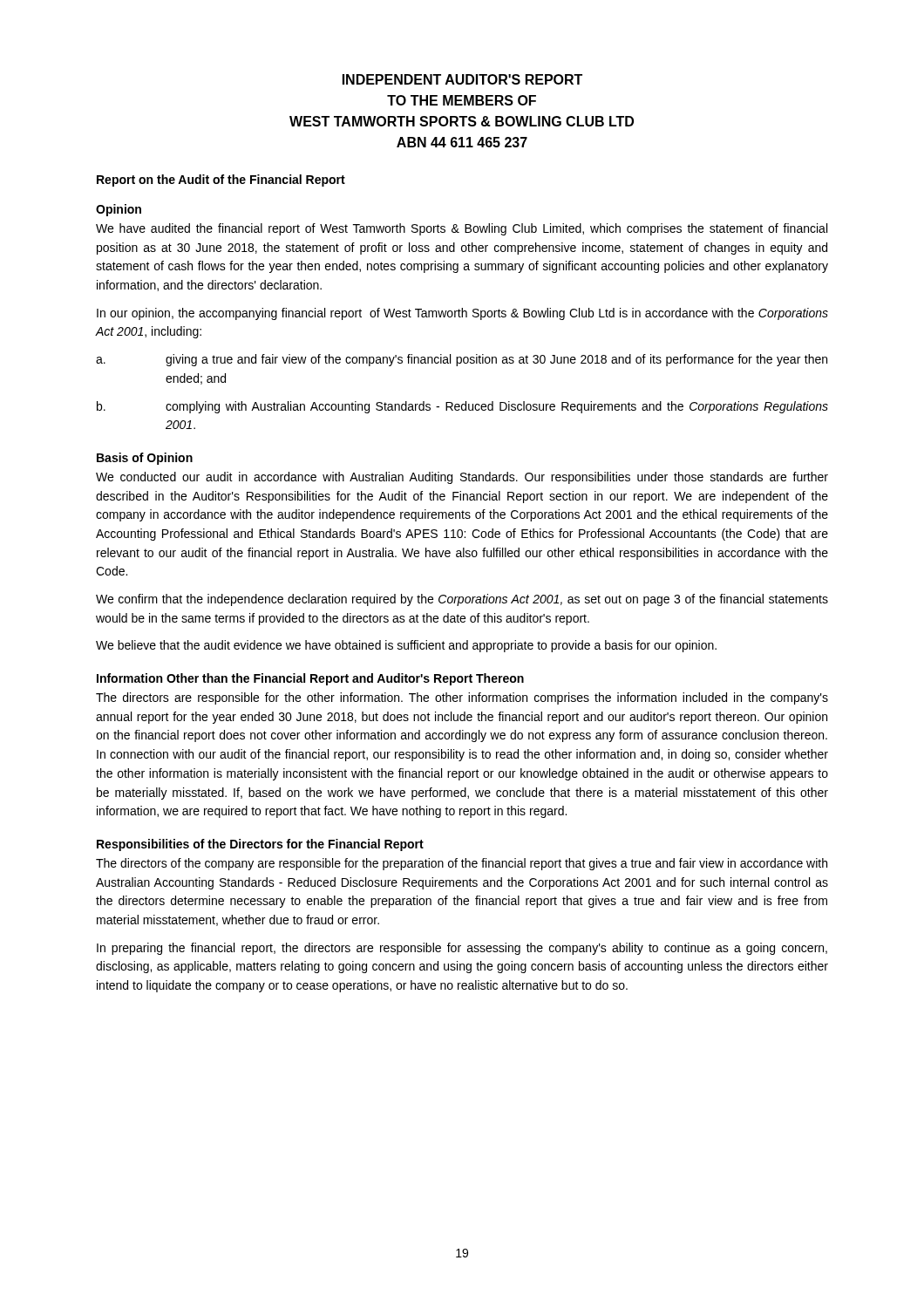Locate the block starting "Basis of Opinion"
Image resolution: width=924 pixels, height=1308 pixels.
(x=144, y=458)
